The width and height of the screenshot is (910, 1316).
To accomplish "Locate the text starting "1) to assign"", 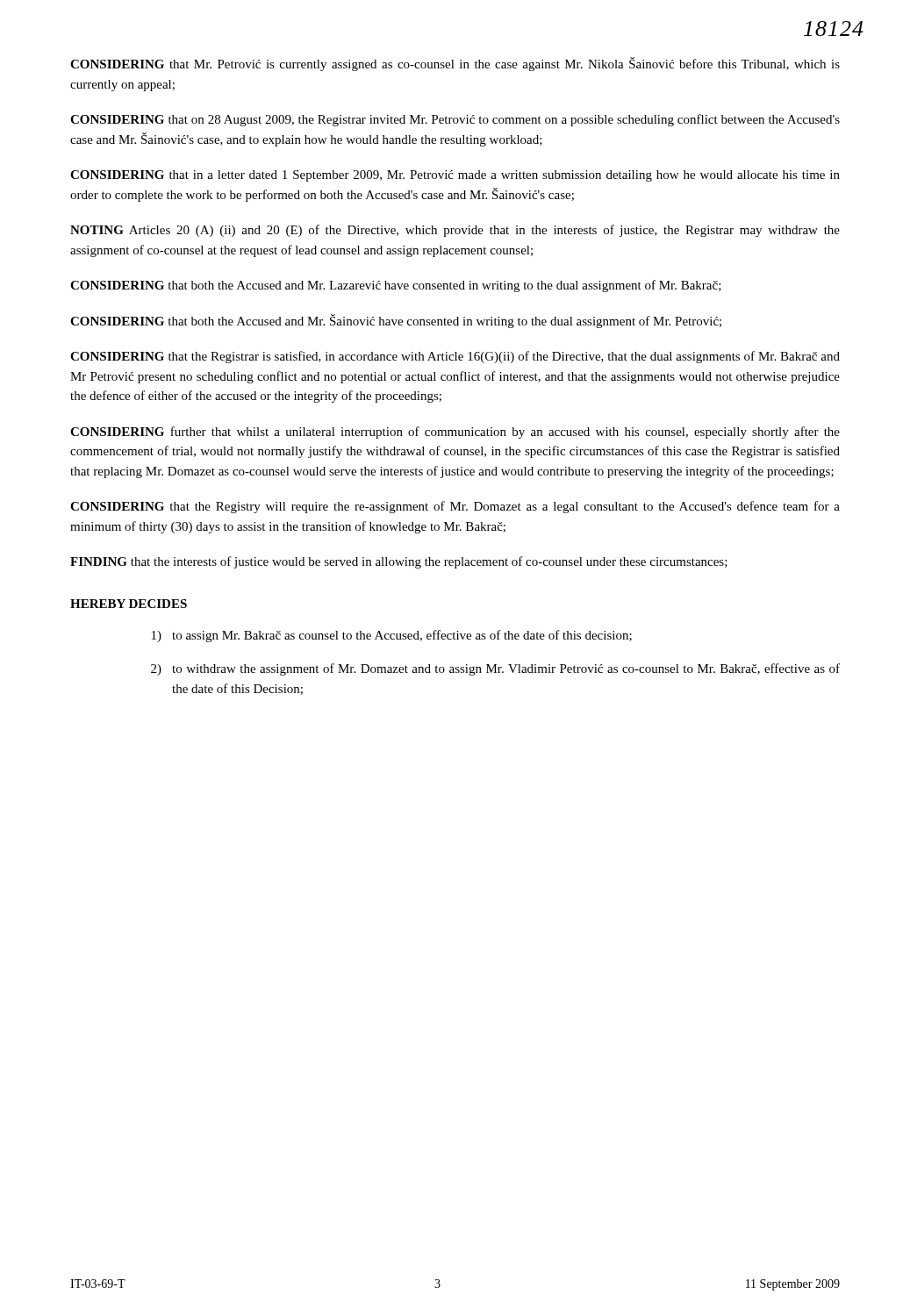I will [481, 635].
